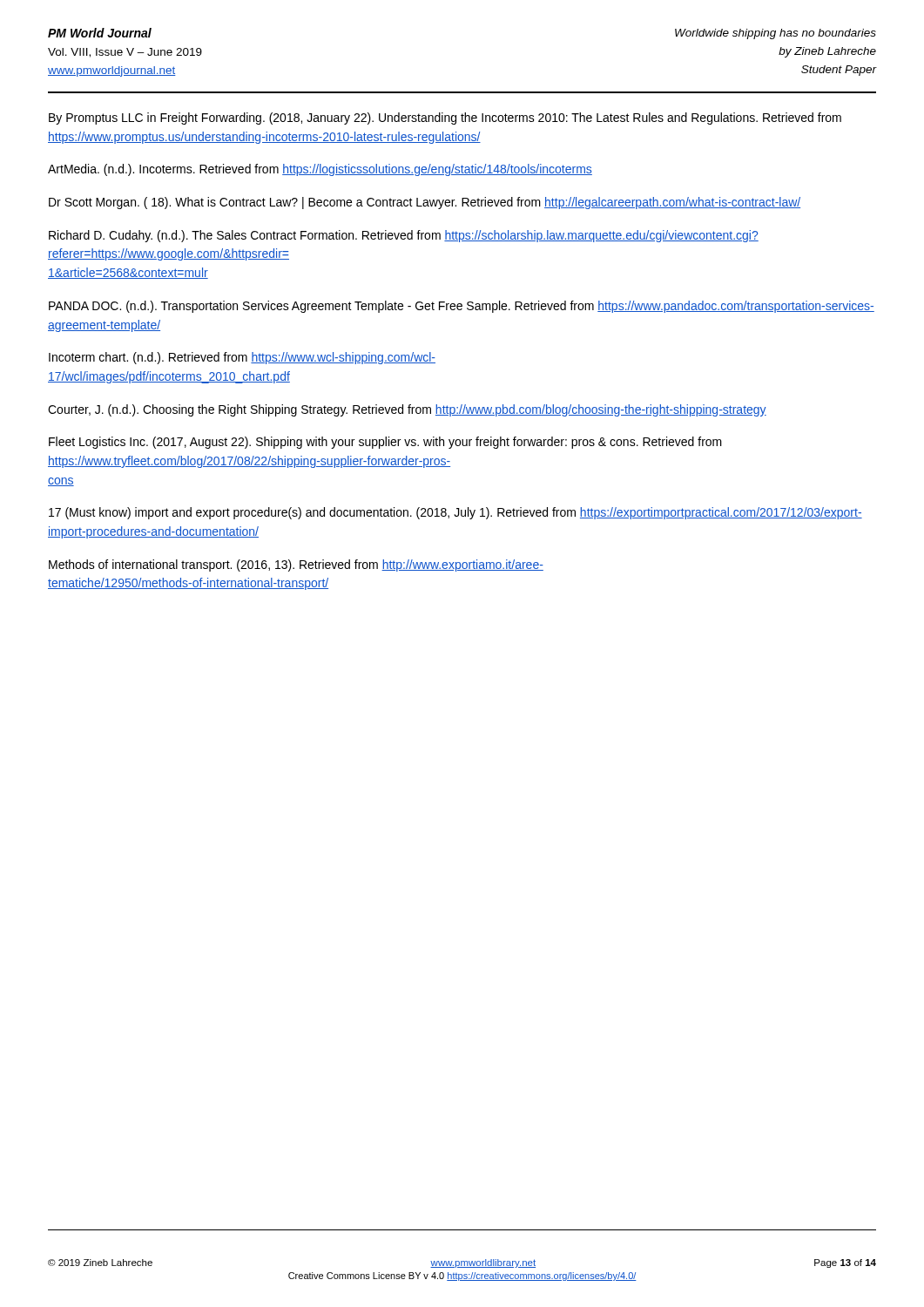The width and height of the screenshot is (924, 1307).
Task: Locate the text block with the text "Dr Scott Morgan. ( 18). What is Contract"
Action: (424, 202)
